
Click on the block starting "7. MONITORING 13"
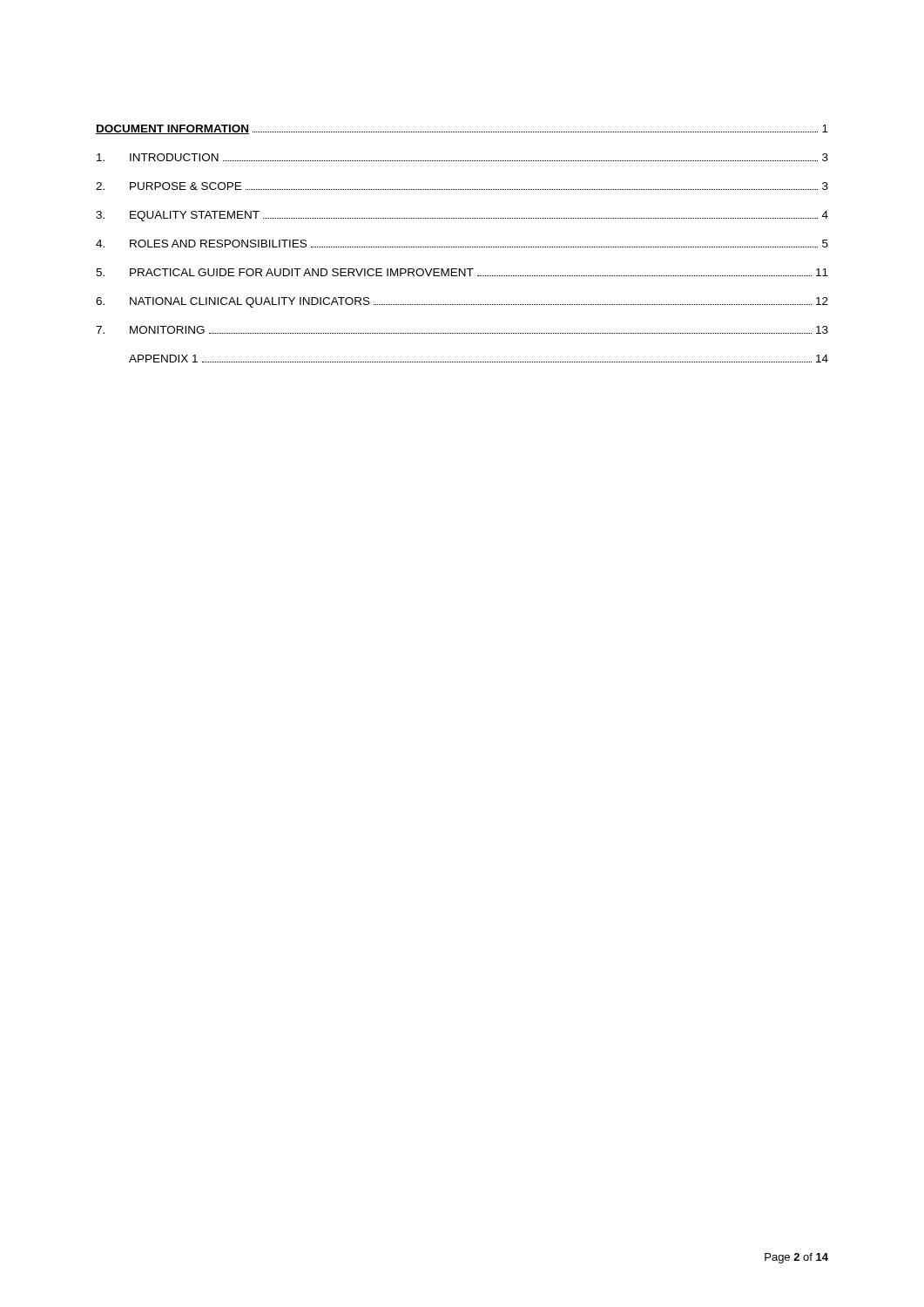click(462, 330)
